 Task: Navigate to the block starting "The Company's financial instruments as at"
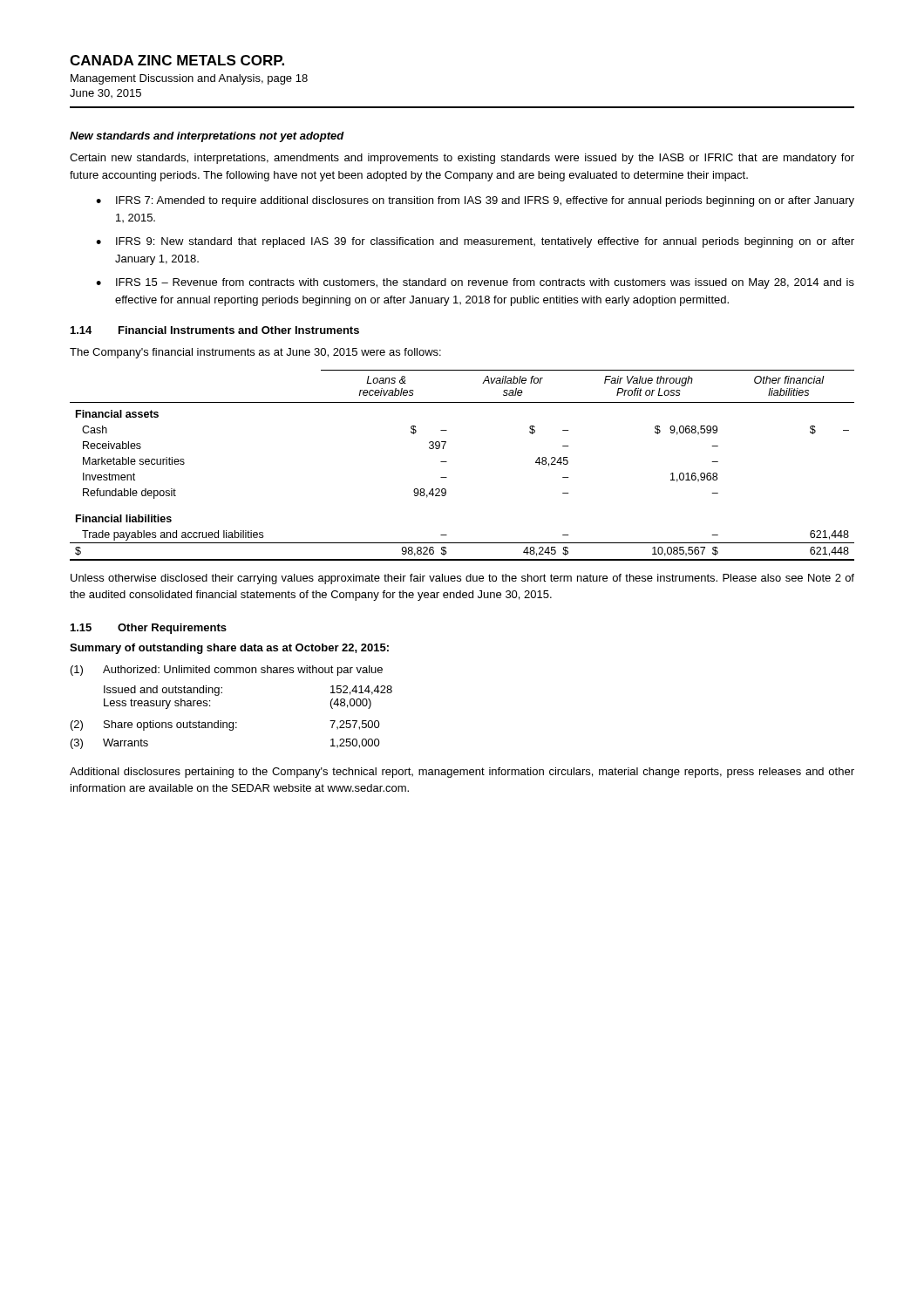pos(256,352)
